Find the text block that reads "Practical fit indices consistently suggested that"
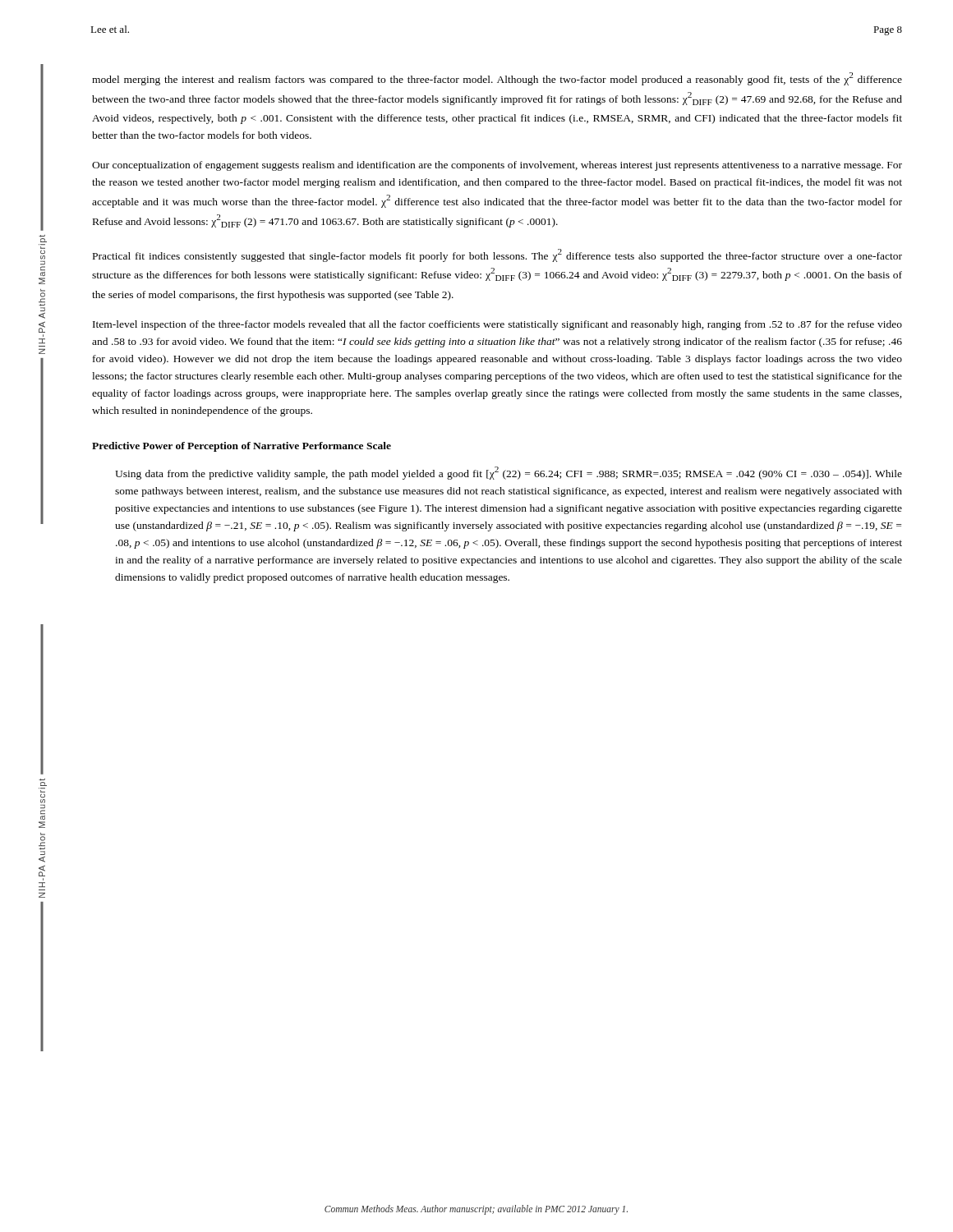Viewport: 953px width, 1232px height. click(x=497, y=273)
